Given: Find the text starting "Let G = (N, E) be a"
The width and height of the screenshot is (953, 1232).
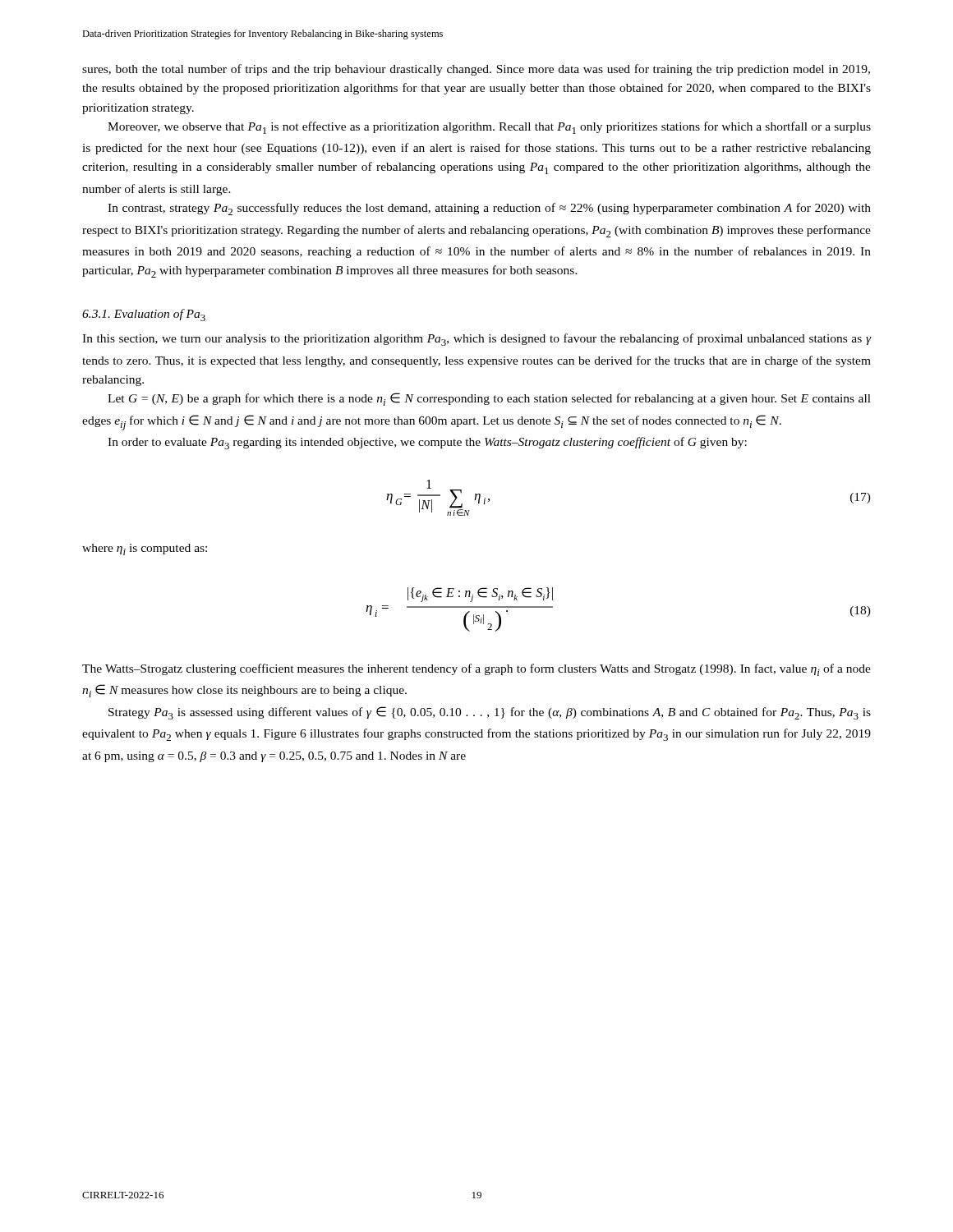Looking at the screenshot, I should click(476, 410).
